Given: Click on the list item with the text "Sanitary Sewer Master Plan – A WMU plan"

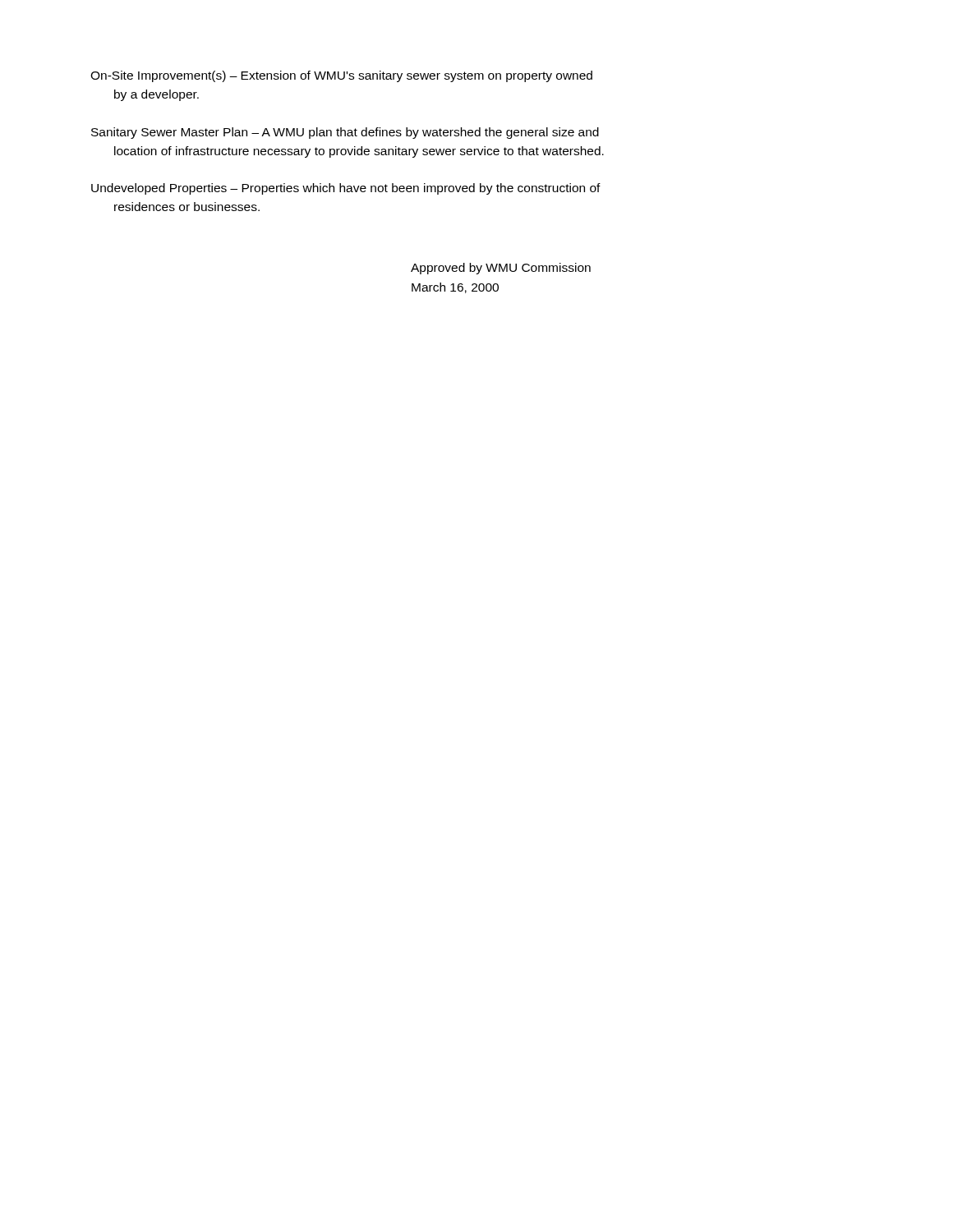Looking at the screenshot, I should click(347, 141).
